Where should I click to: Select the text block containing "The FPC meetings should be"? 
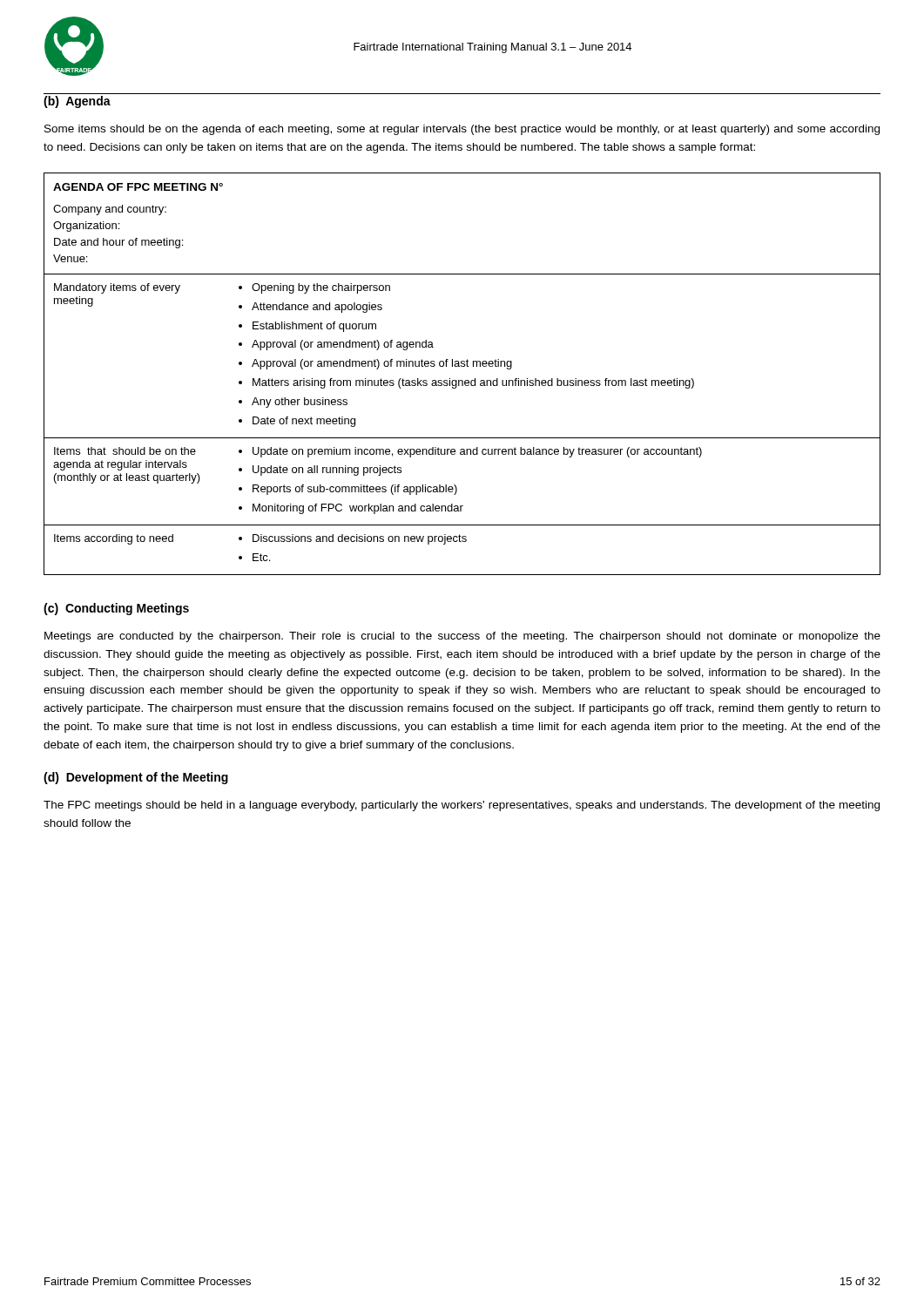click(x=462, y=814)
